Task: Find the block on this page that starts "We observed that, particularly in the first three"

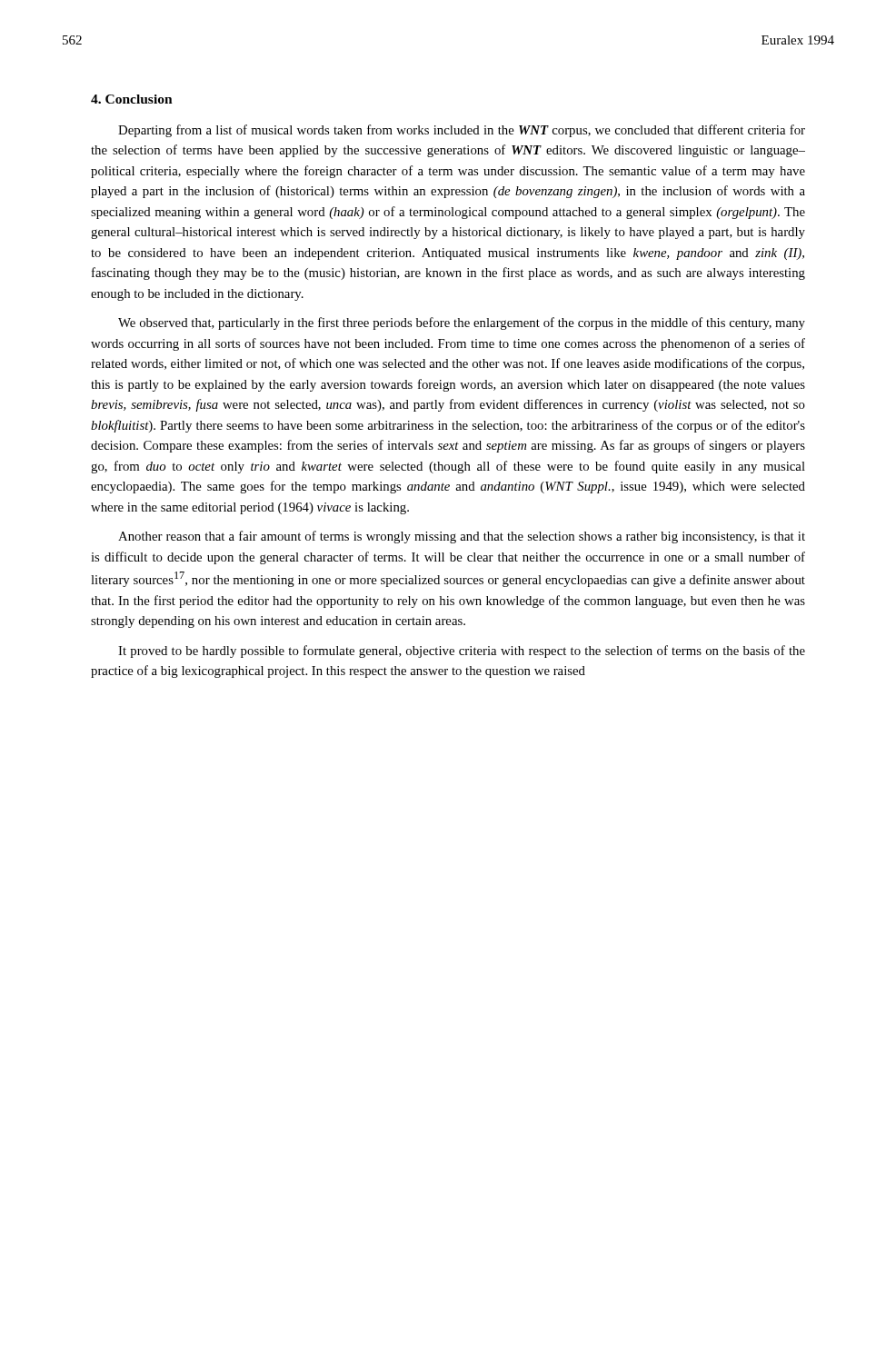Action: point(448,415)
